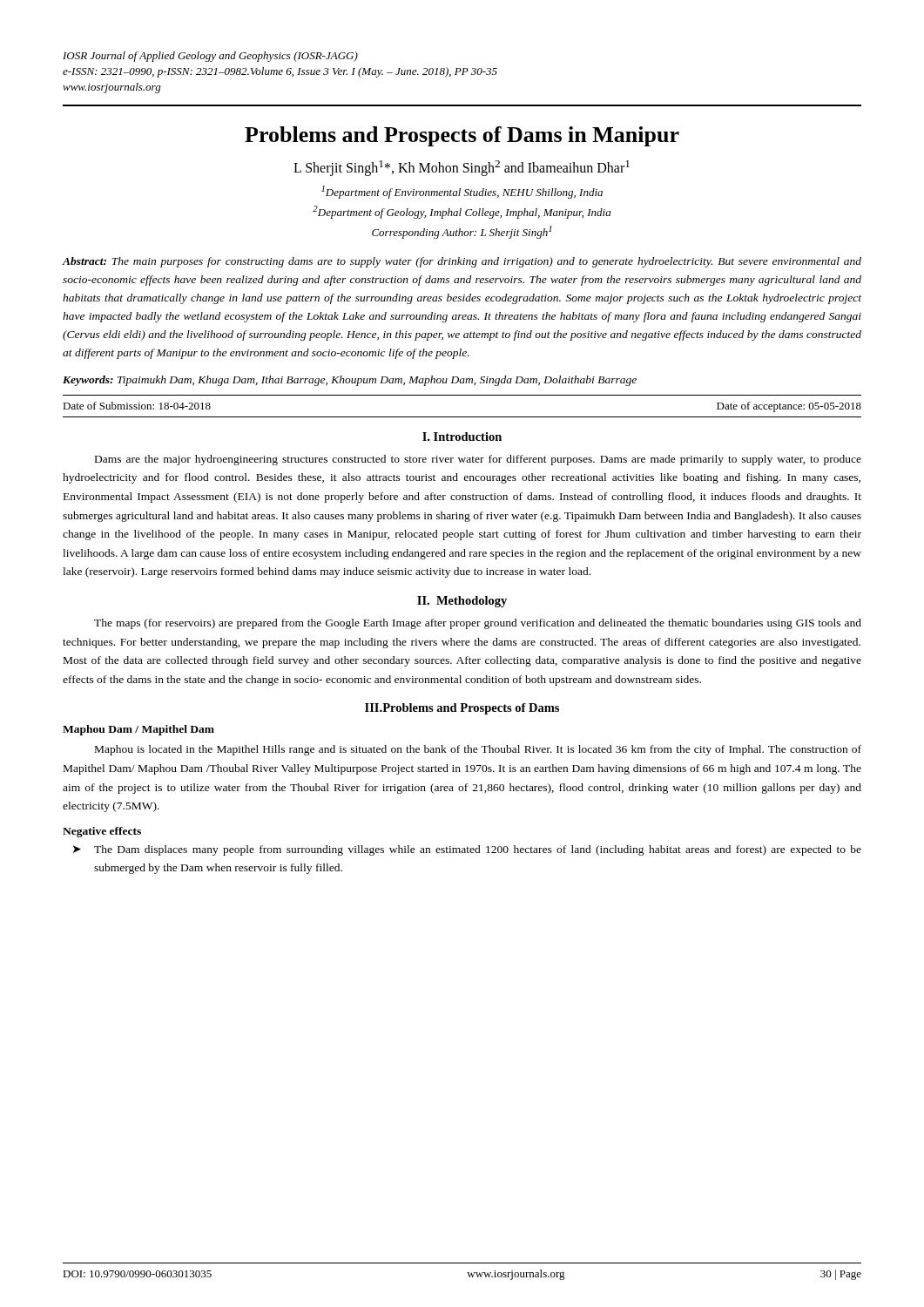Navigate to the passage starting "Maphou Dam /"
Image resolution: width=924 pixels, height=1307 pixels.
click(x=139, y=729)
